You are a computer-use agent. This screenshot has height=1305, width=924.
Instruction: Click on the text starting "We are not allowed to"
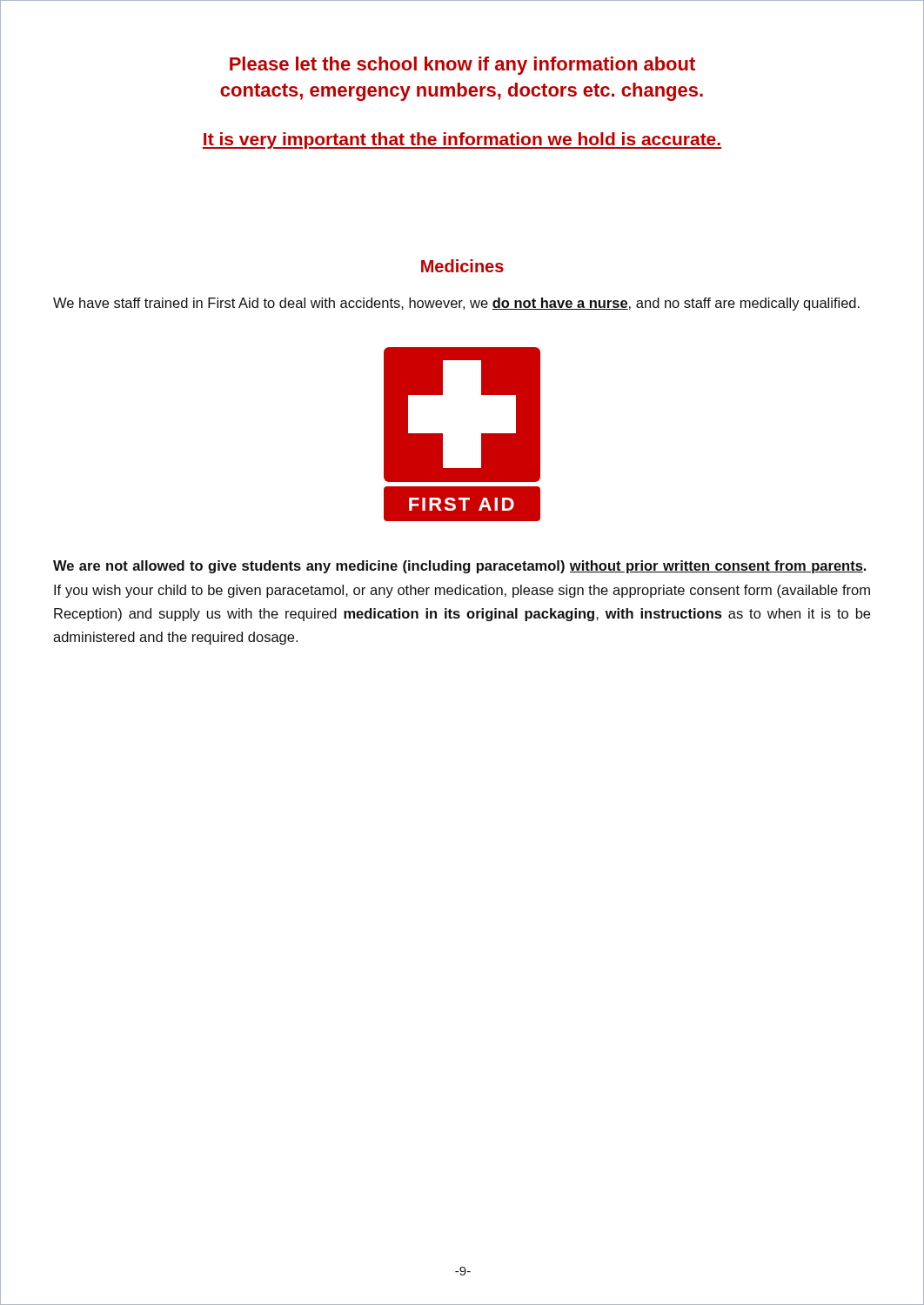tap(462, 601)
